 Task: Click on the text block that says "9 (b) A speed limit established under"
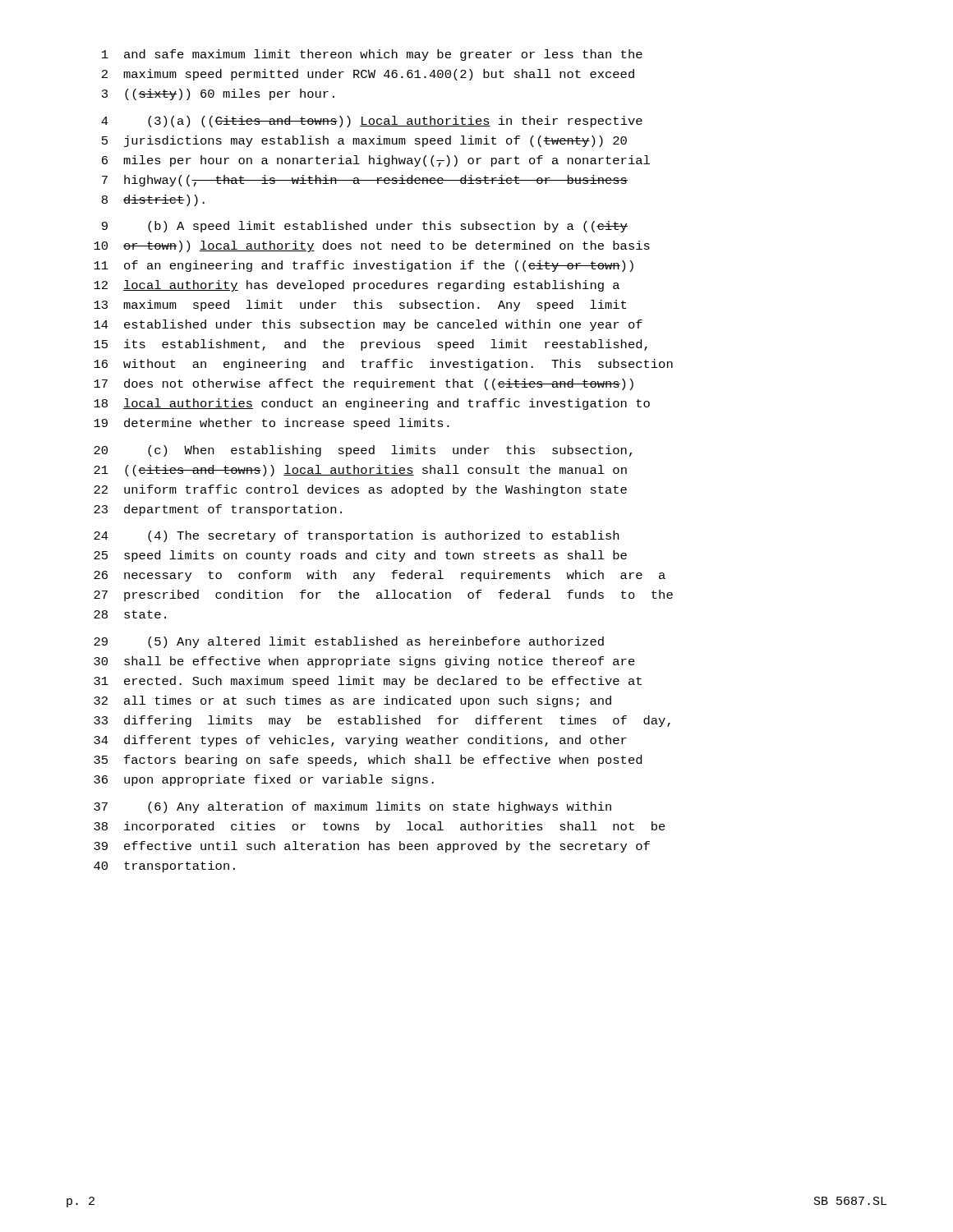pos(476,325)
